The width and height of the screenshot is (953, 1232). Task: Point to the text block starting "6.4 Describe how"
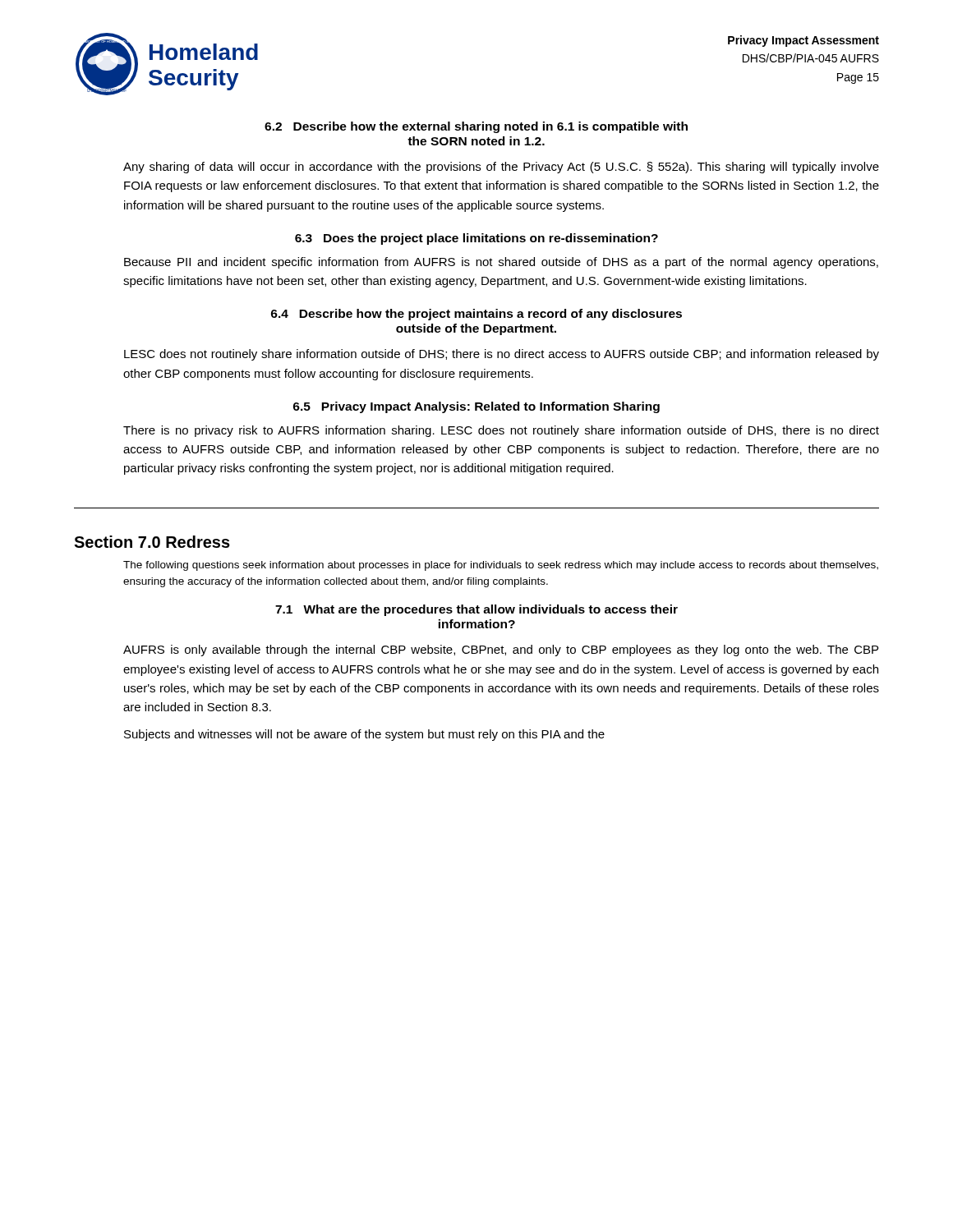coord(476,321)
